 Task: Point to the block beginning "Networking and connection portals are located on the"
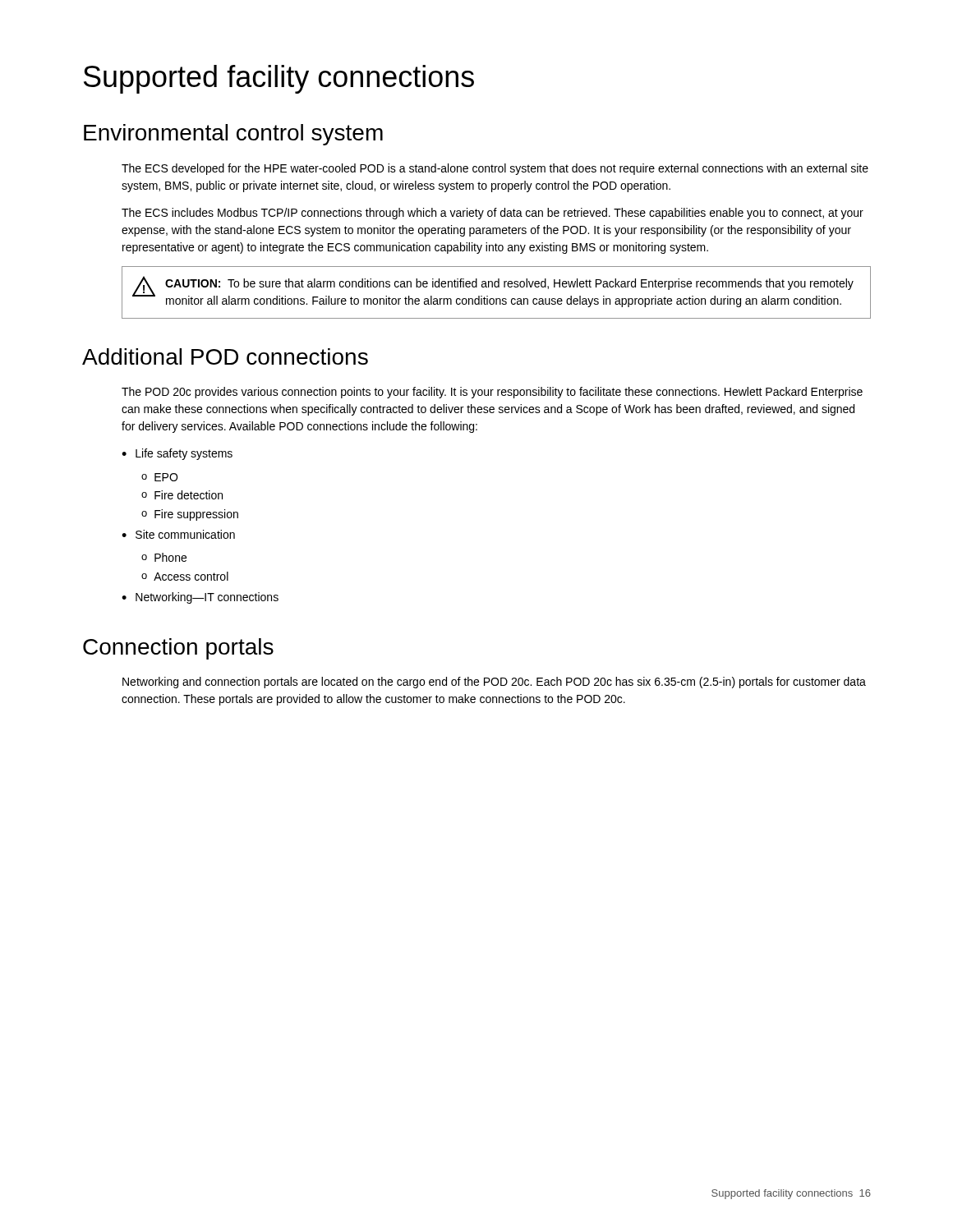(476, 691)
